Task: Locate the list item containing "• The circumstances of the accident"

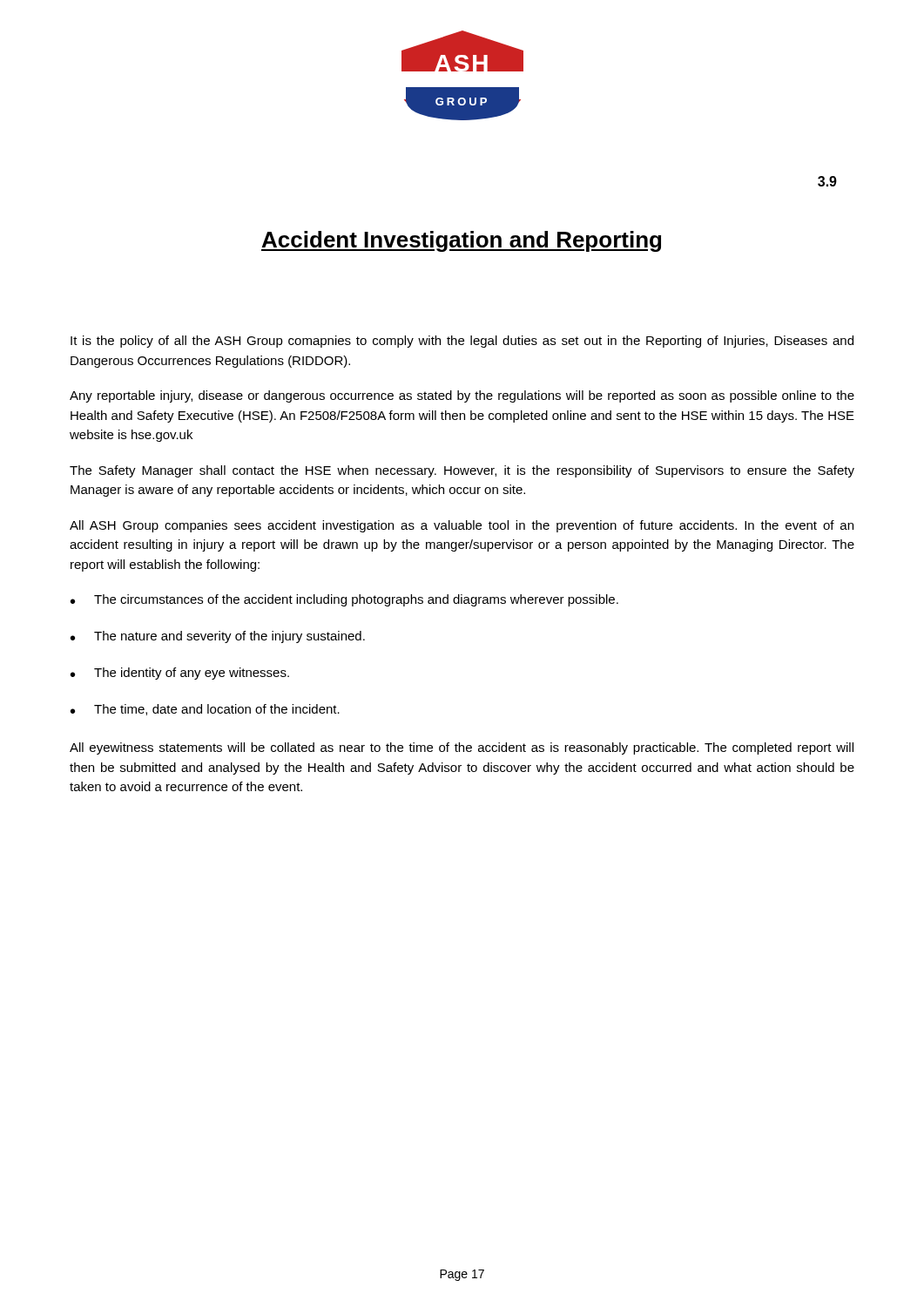Action: point(344,601)
